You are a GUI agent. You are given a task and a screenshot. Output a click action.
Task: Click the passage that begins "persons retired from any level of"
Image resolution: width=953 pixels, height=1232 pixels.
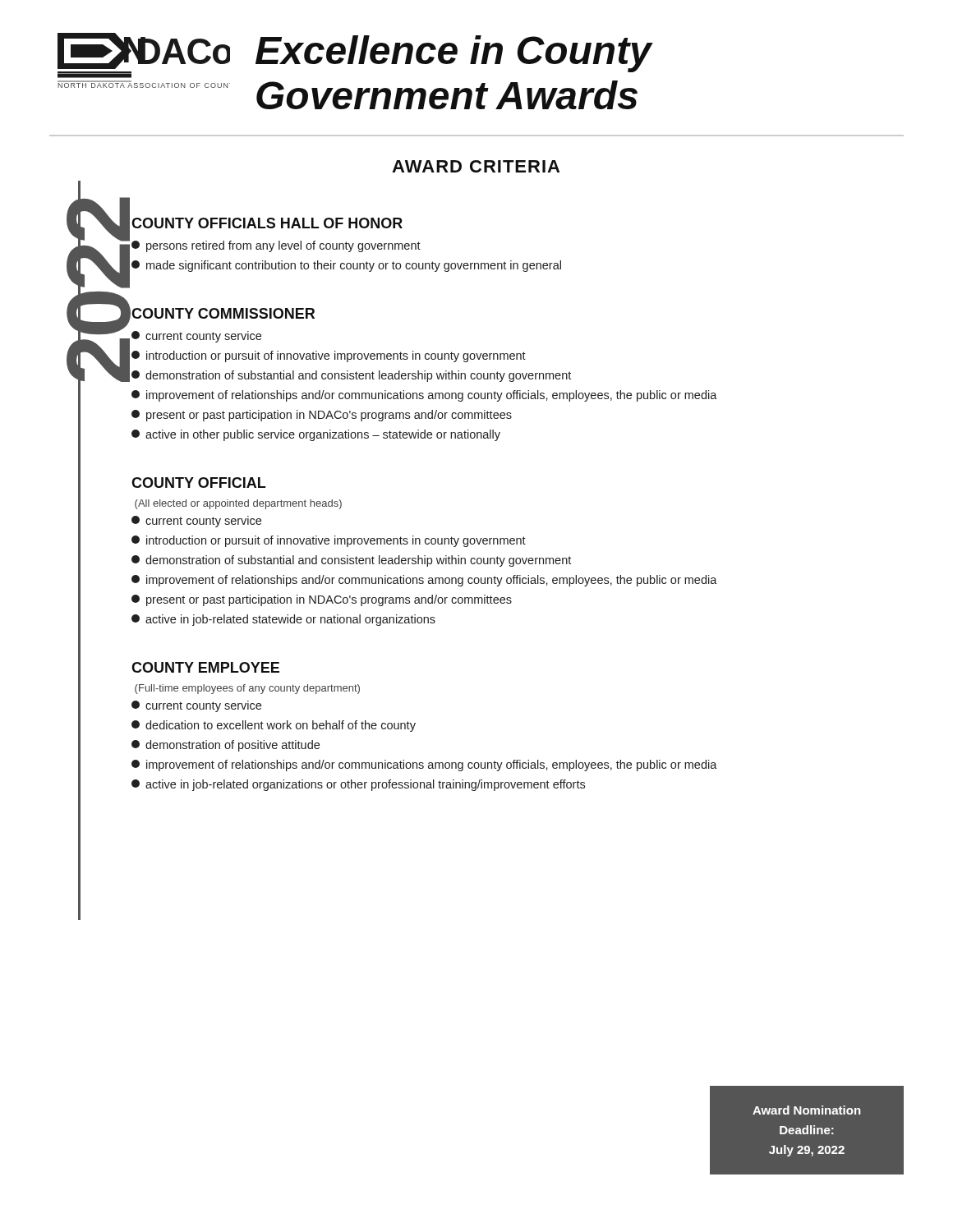point(276,246)
